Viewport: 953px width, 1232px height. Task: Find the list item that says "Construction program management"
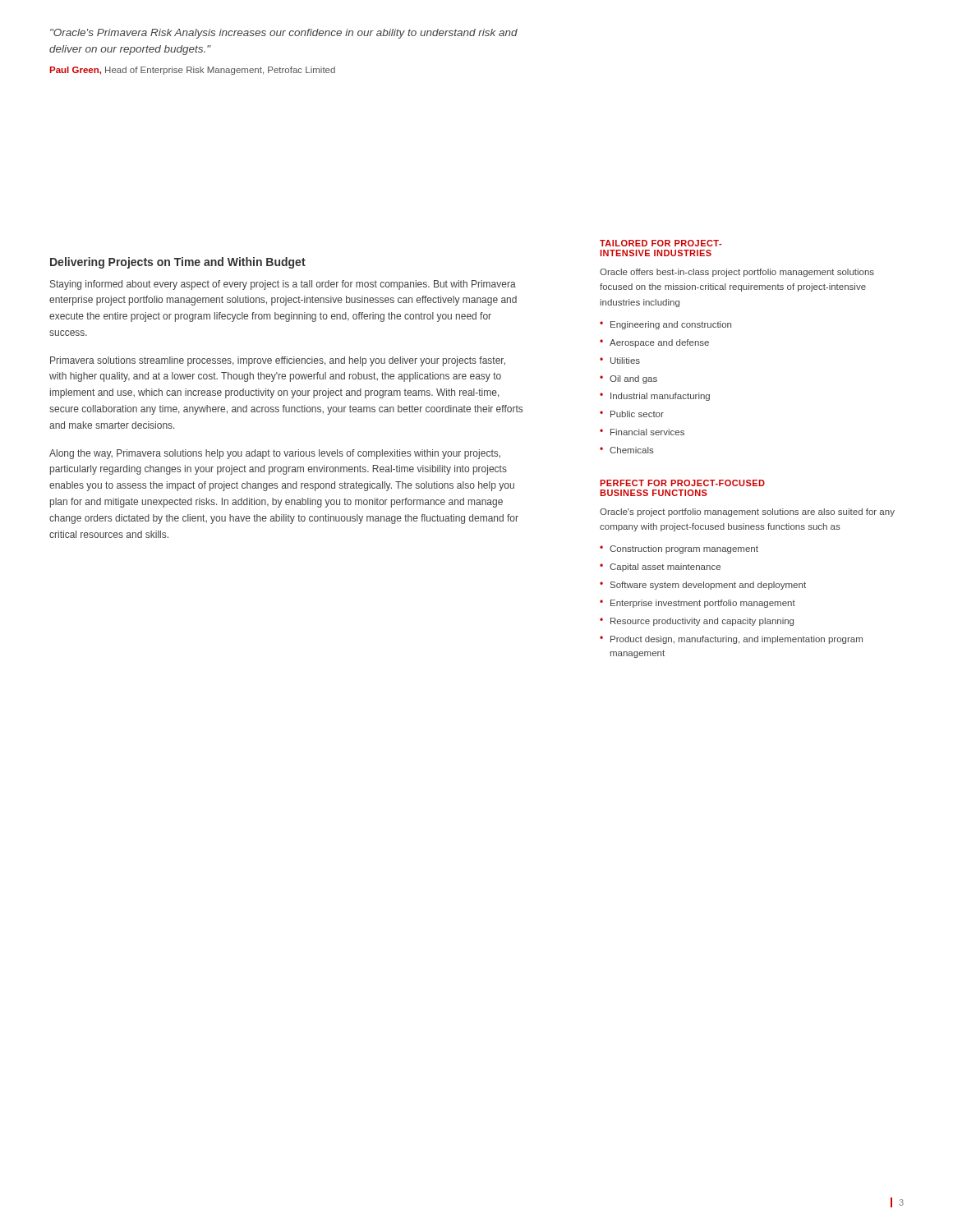(x=684, y=549)
